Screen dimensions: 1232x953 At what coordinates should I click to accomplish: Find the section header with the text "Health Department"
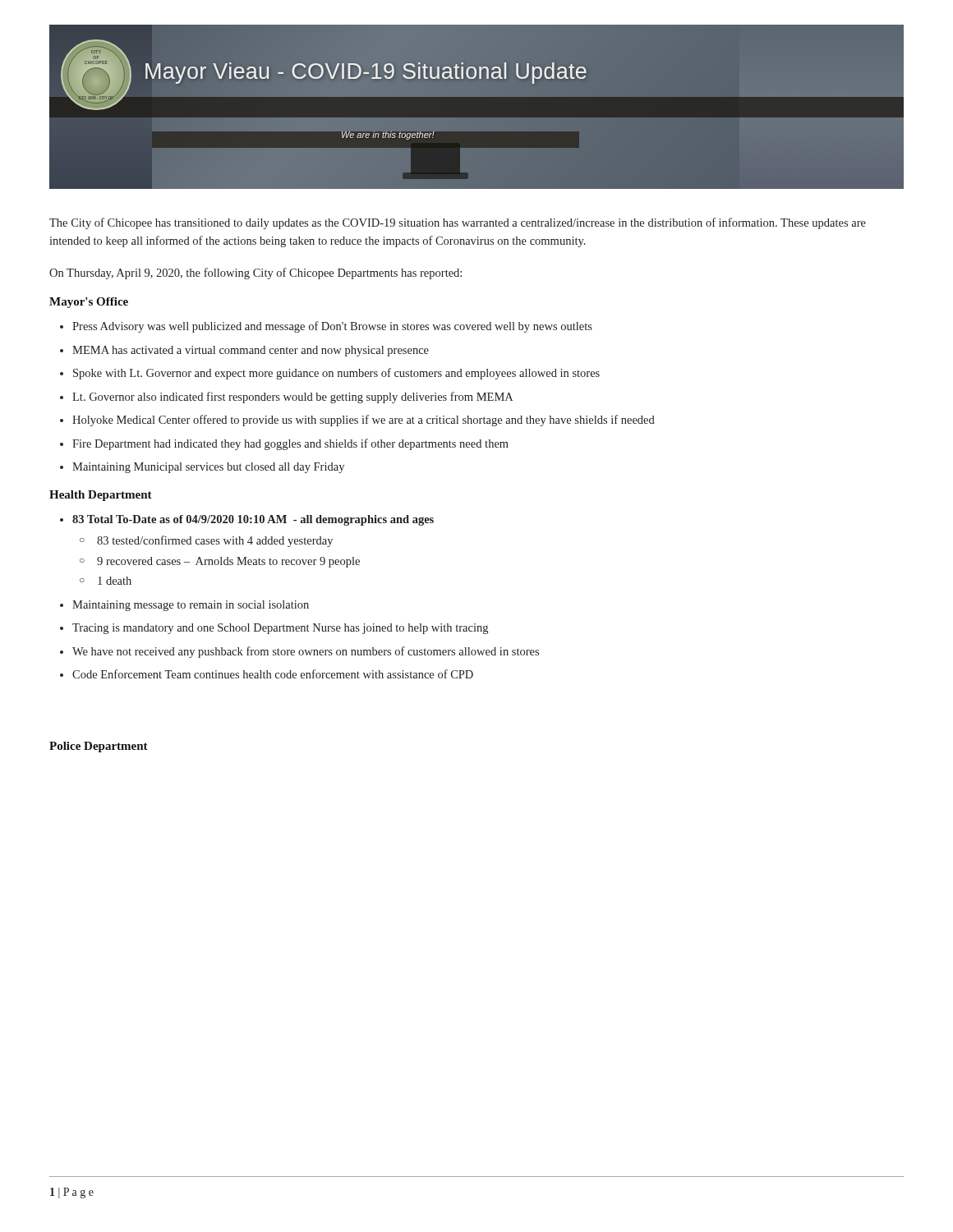coord(100,494)
